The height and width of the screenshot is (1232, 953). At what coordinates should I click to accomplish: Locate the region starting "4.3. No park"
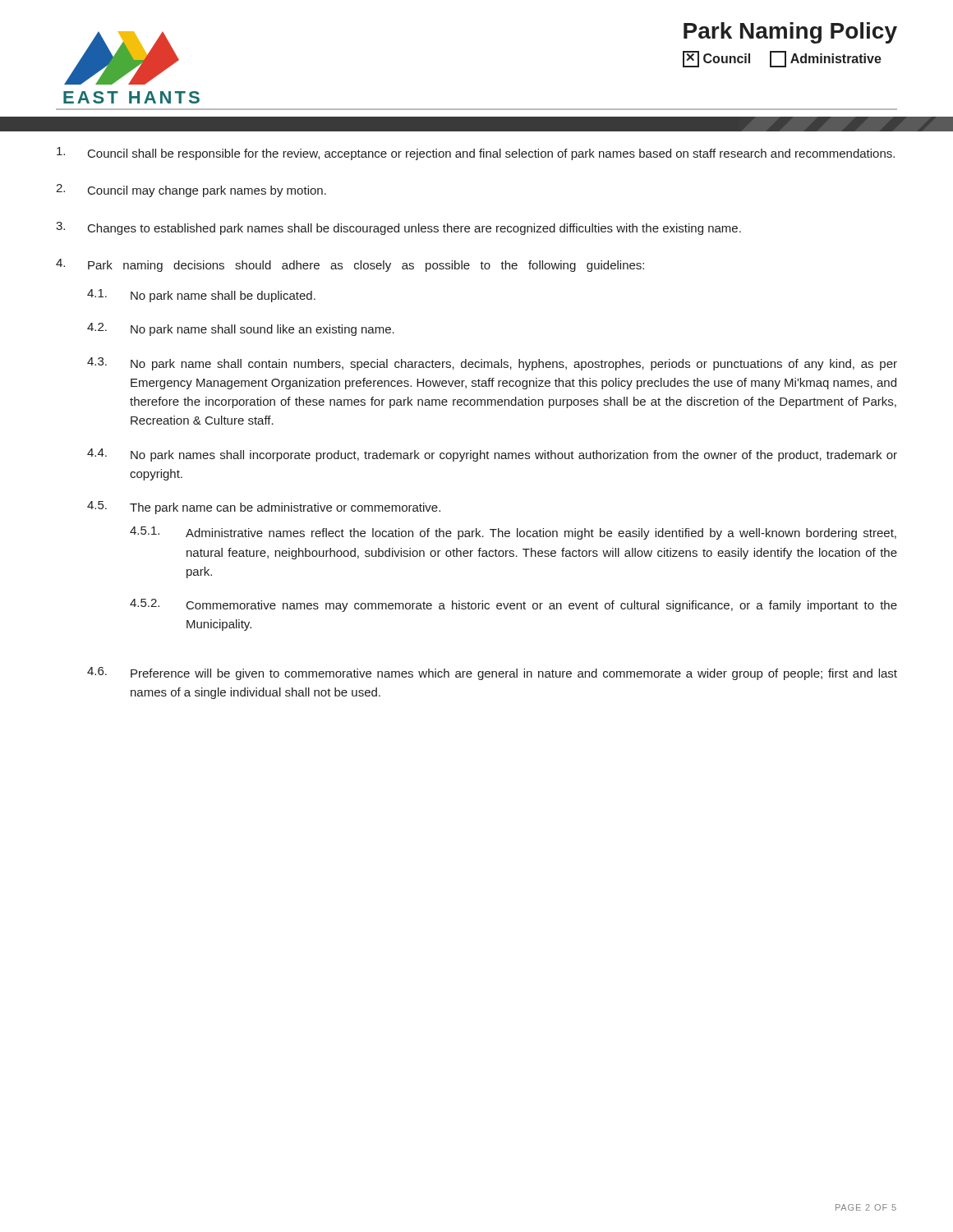click(x=492, y=392)
